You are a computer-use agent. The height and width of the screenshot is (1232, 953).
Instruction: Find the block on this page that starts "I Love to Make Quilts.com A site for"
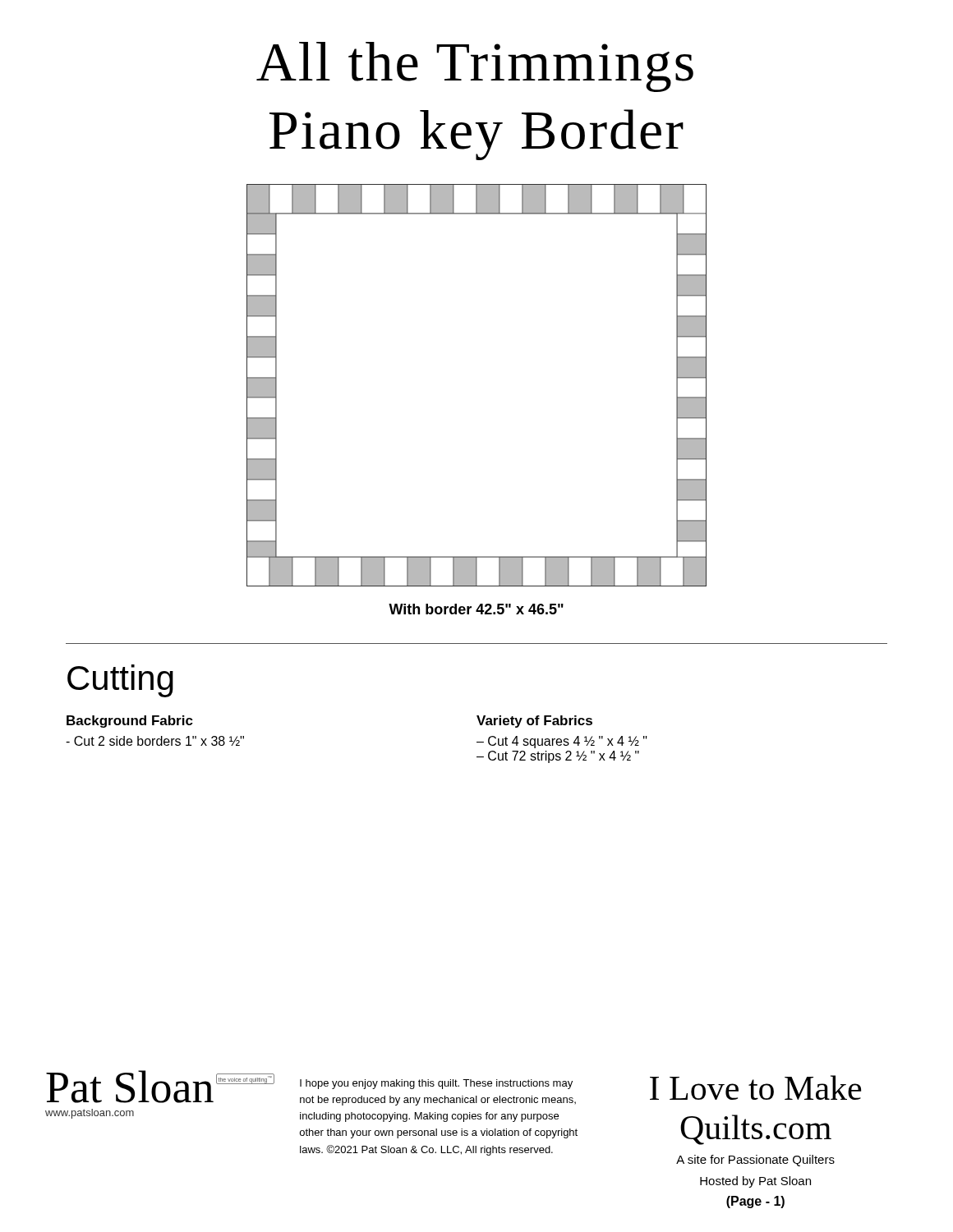click(x=756, y=1139)
